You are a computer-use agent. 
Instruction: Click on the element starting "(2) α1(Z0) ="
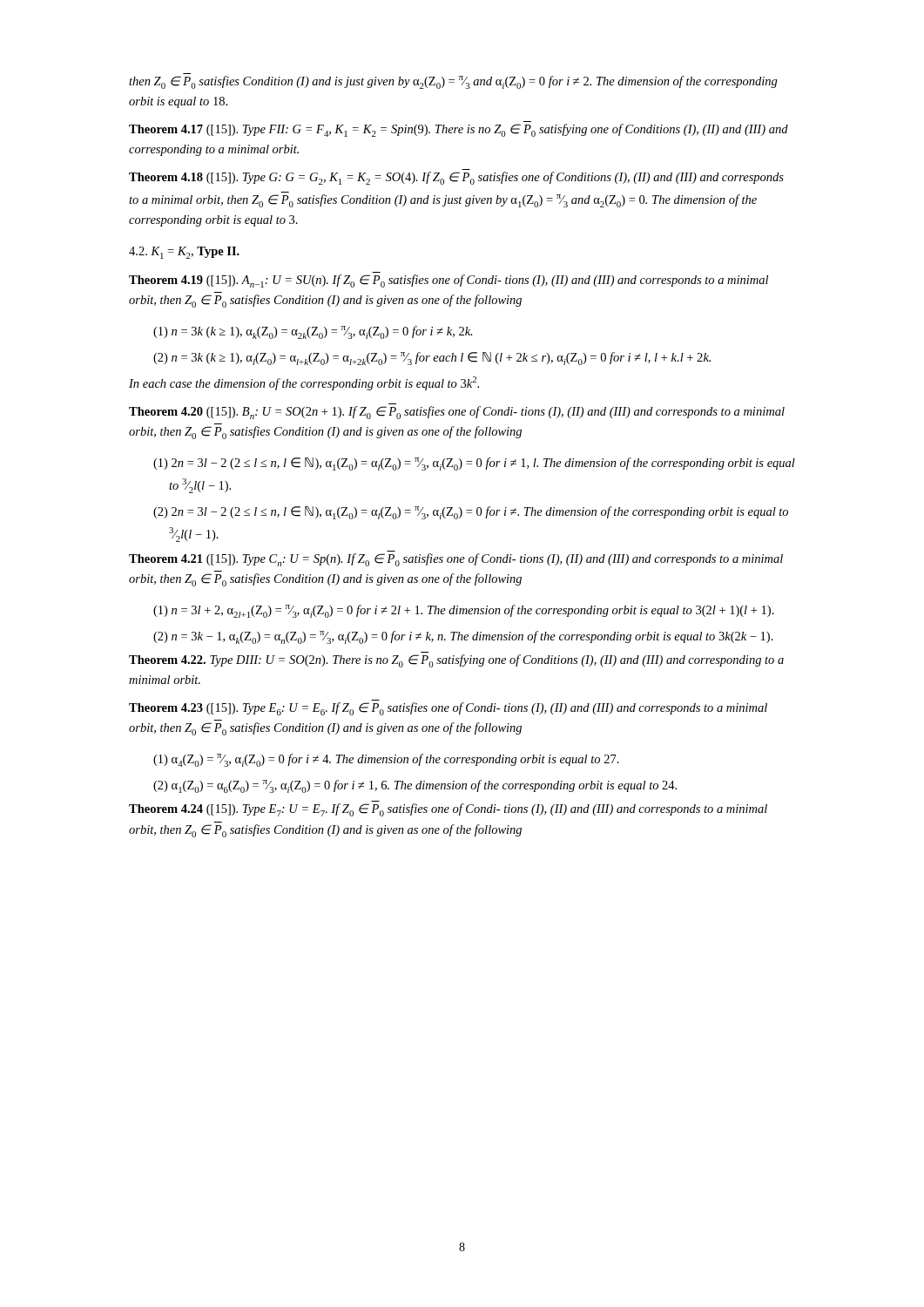(x=474, y=785)
